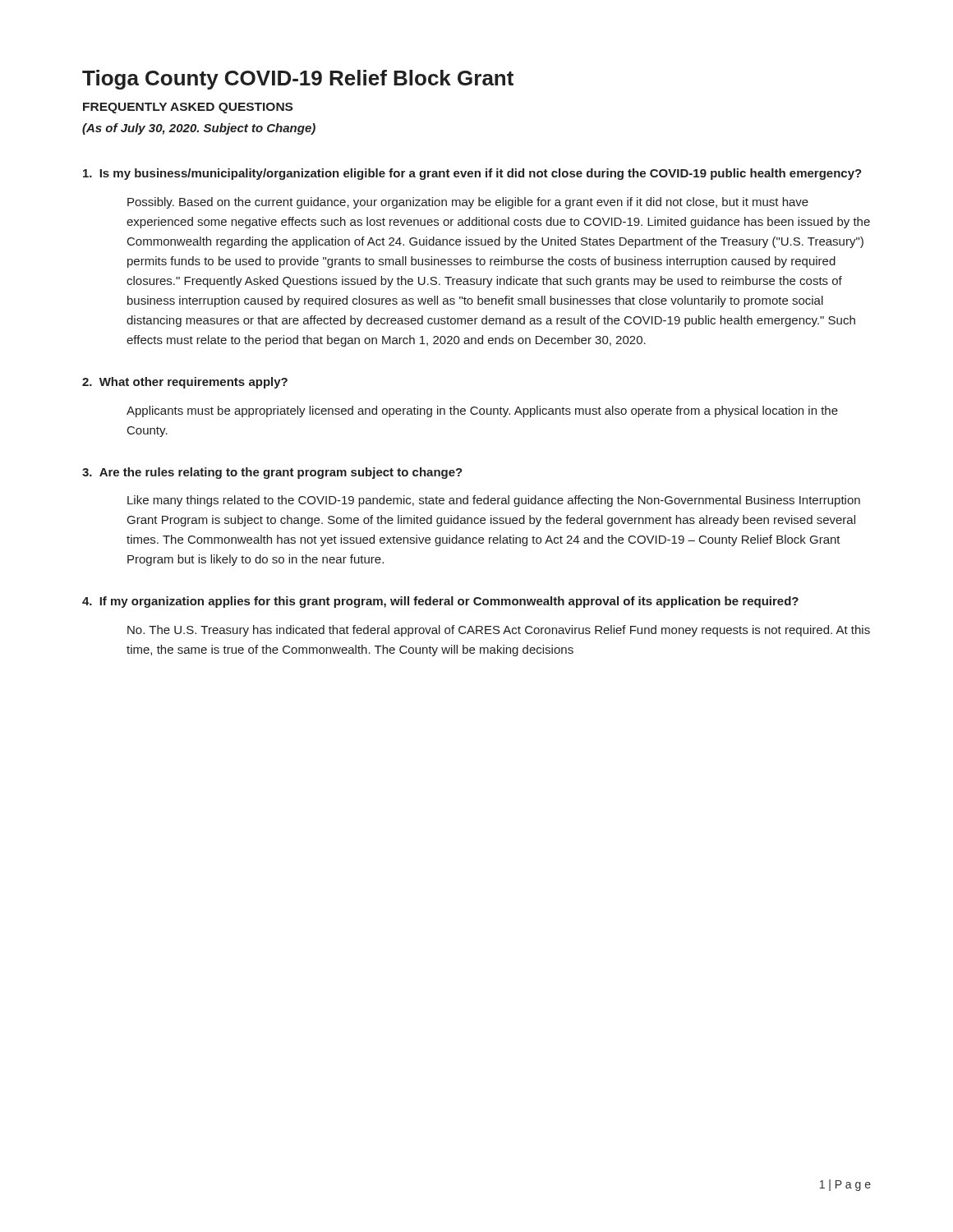Click the passage that begins "4. If my organization applies for this grant"
Screen dimensions: 1232x953
tap(476, 626)
